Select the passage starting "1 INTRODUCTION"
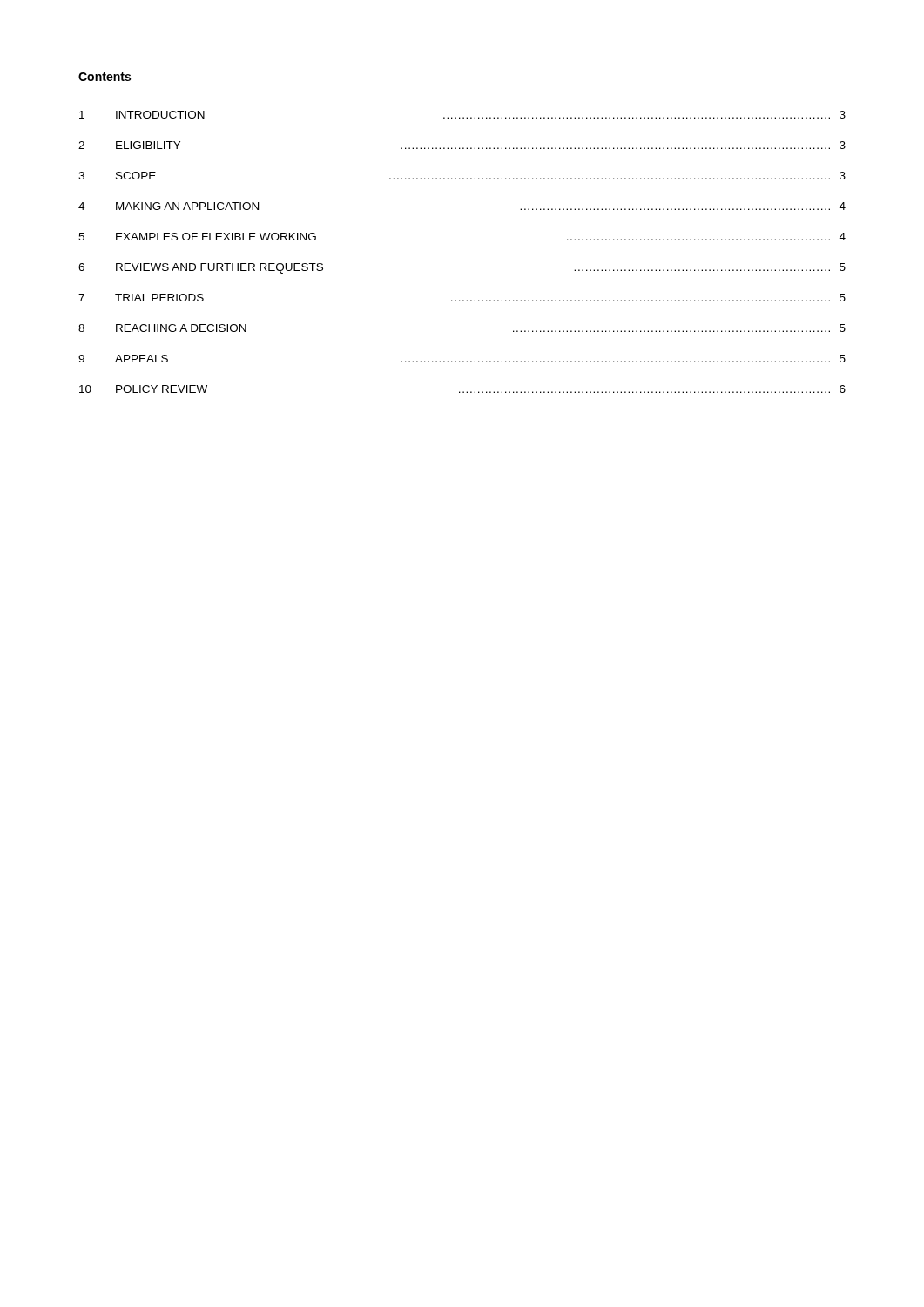924x1307 pixels. pos(462,115)
